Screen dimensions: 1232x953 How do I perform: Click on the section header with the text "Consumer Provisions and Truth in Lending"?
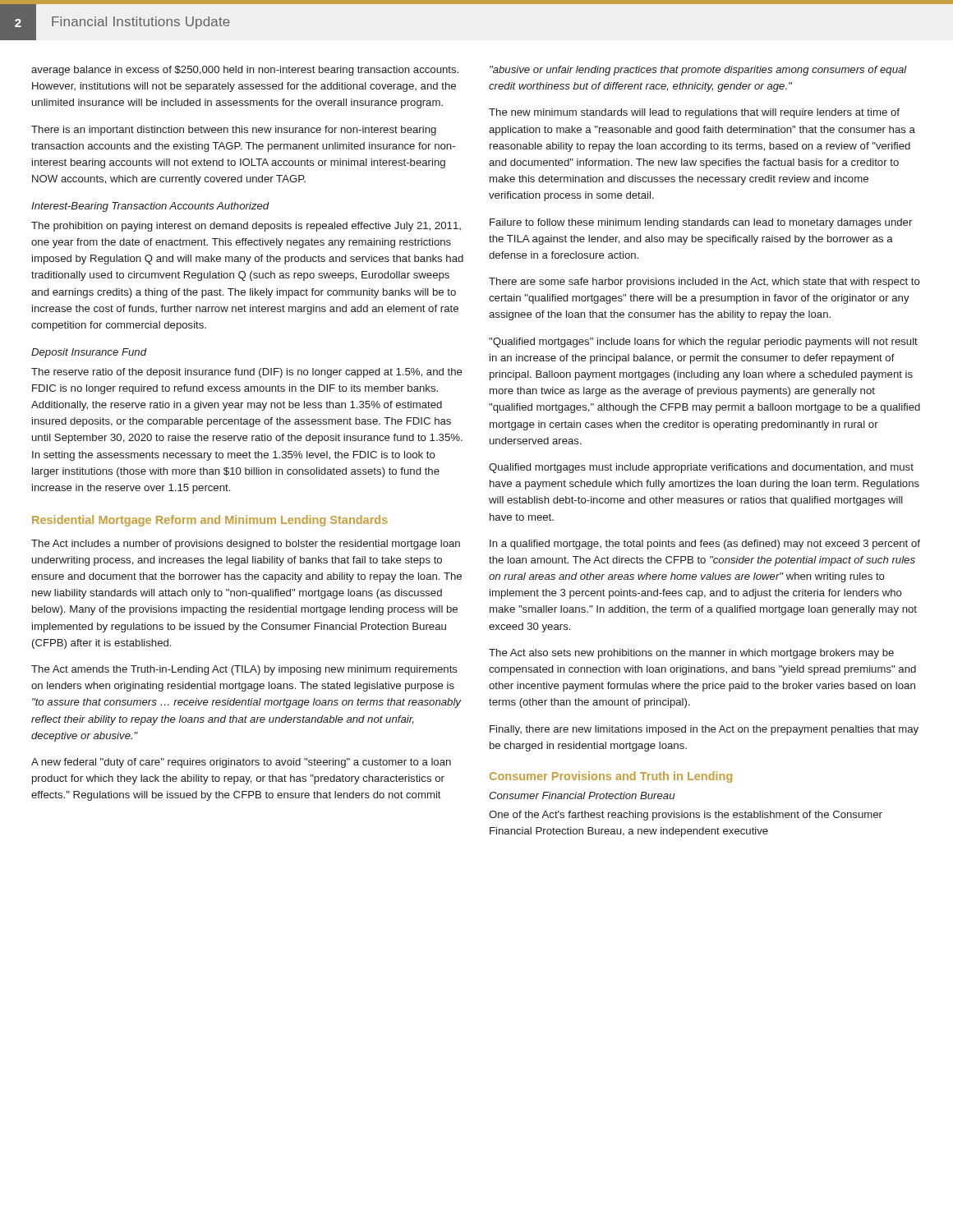(611, 776)
